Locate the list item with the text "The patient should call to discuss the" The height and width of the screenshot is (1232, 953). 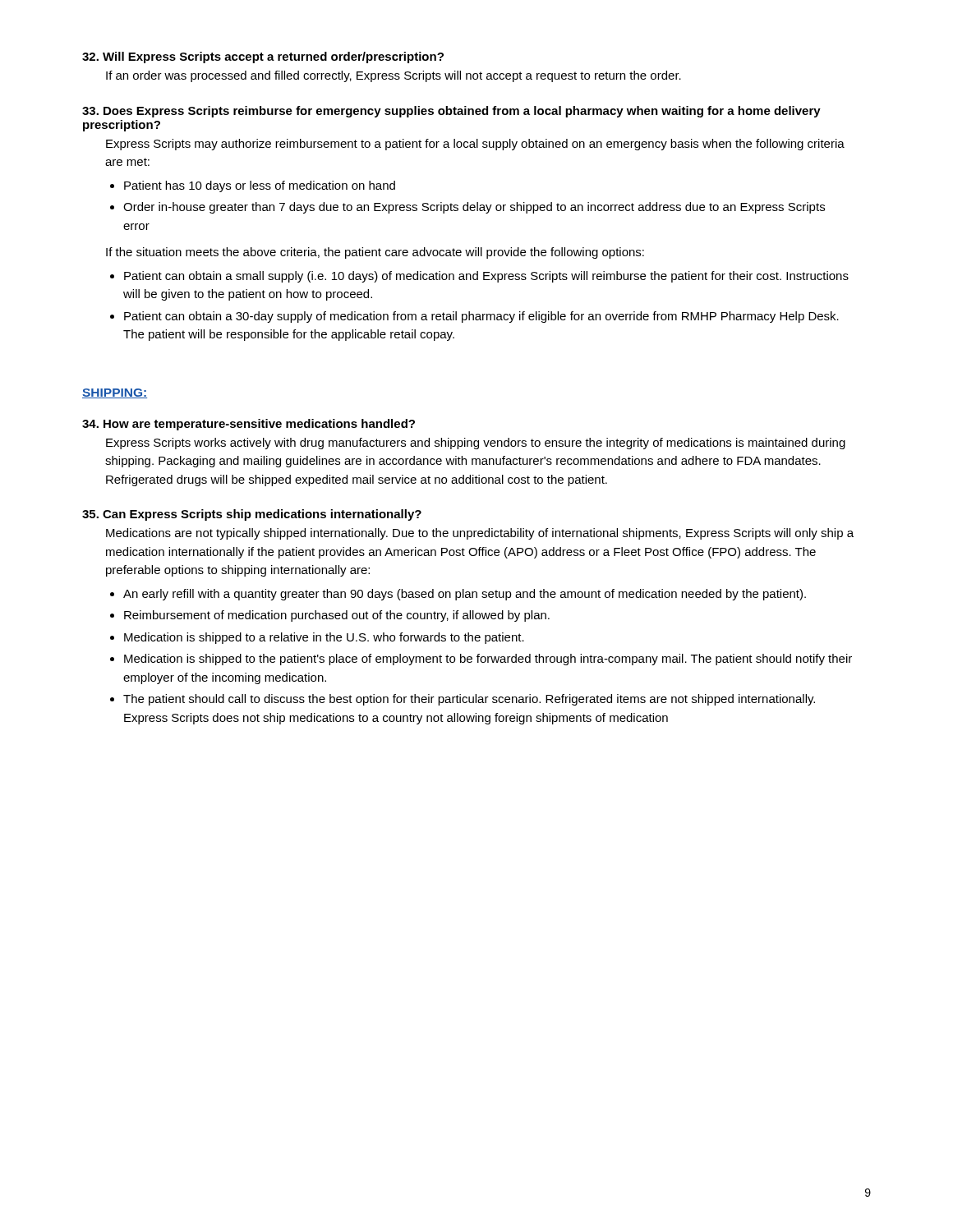pyautogui.click(x=470, y=708)
